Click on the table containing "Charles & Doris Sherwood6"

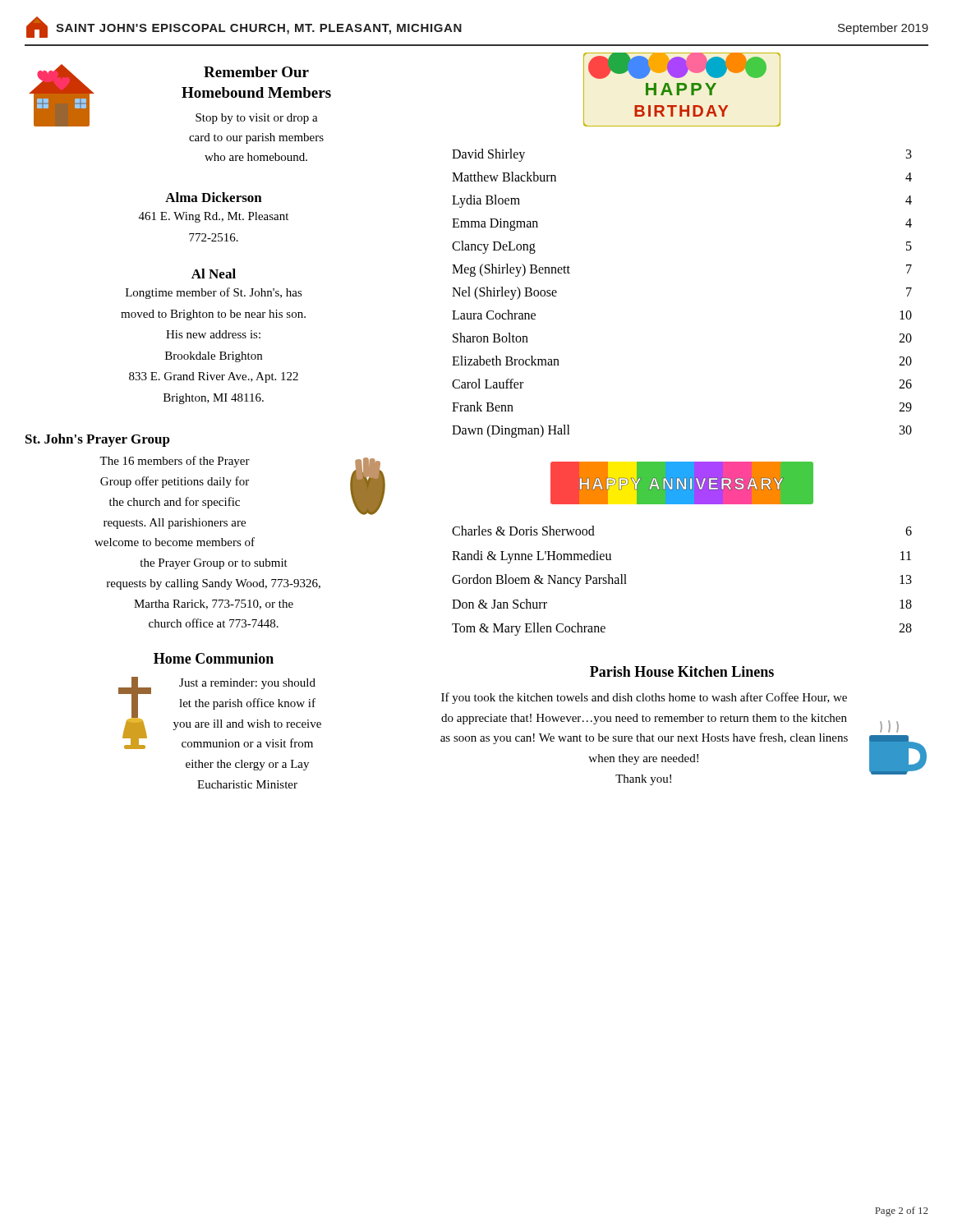pyautogui.click(x=682, y=580)
